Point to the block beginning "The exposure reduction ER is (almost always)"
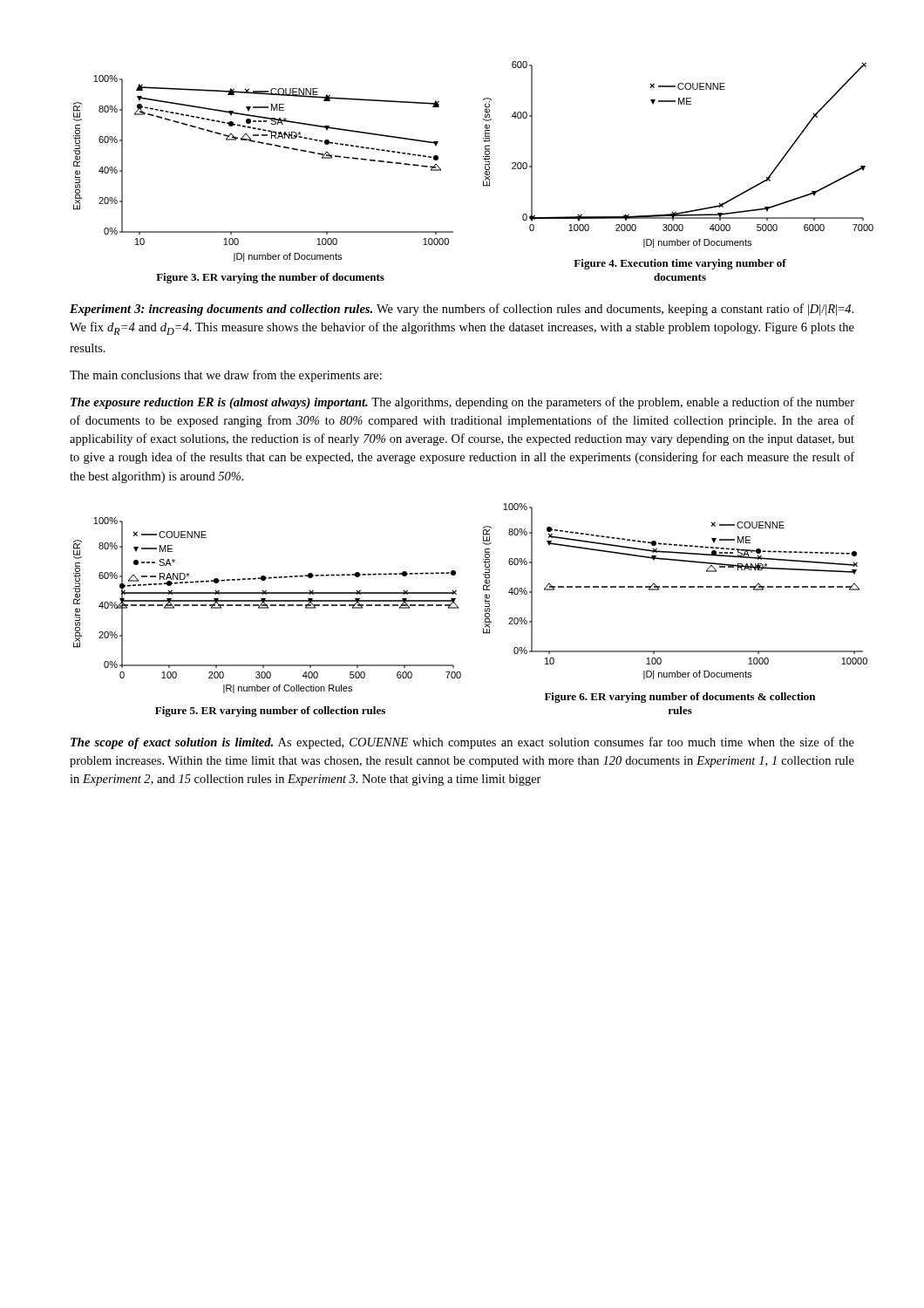 point(462,439)
